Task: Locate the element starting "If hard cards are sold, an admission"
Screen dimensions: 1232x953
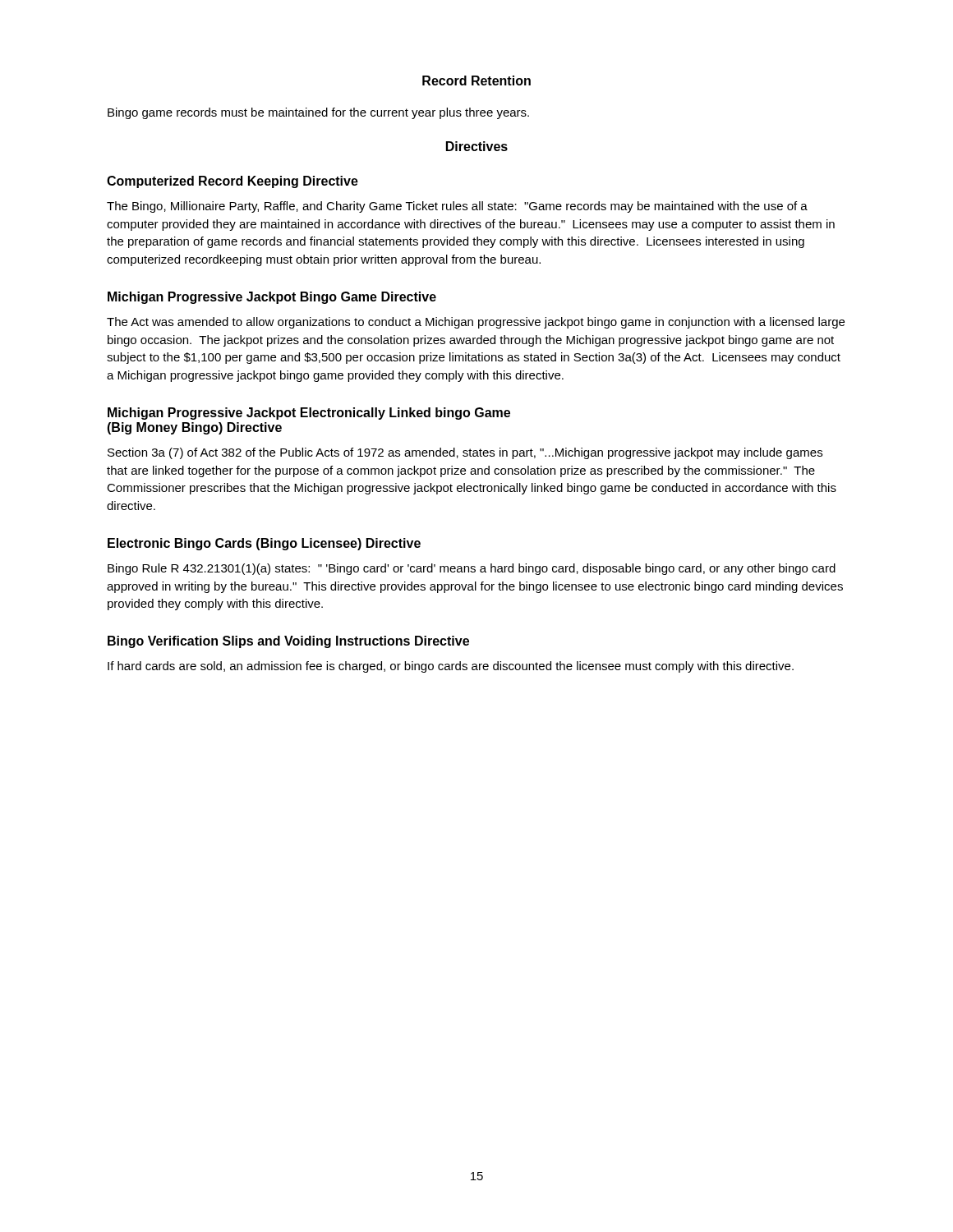Action: [451, 666]
